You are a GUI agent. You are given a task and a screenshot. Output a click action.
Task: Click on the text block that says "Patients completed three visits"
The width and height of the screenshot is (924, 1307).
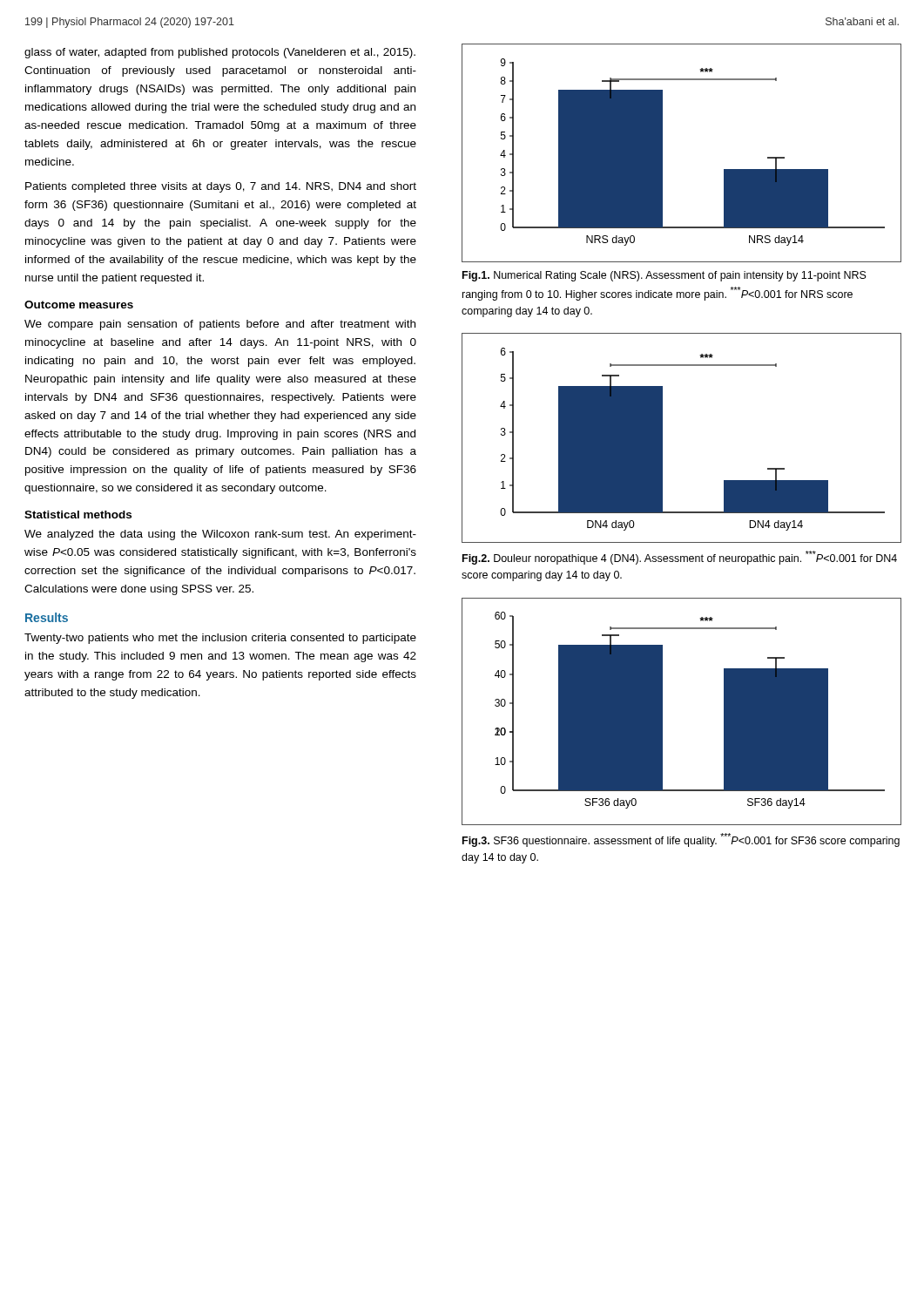coord(220,232)
